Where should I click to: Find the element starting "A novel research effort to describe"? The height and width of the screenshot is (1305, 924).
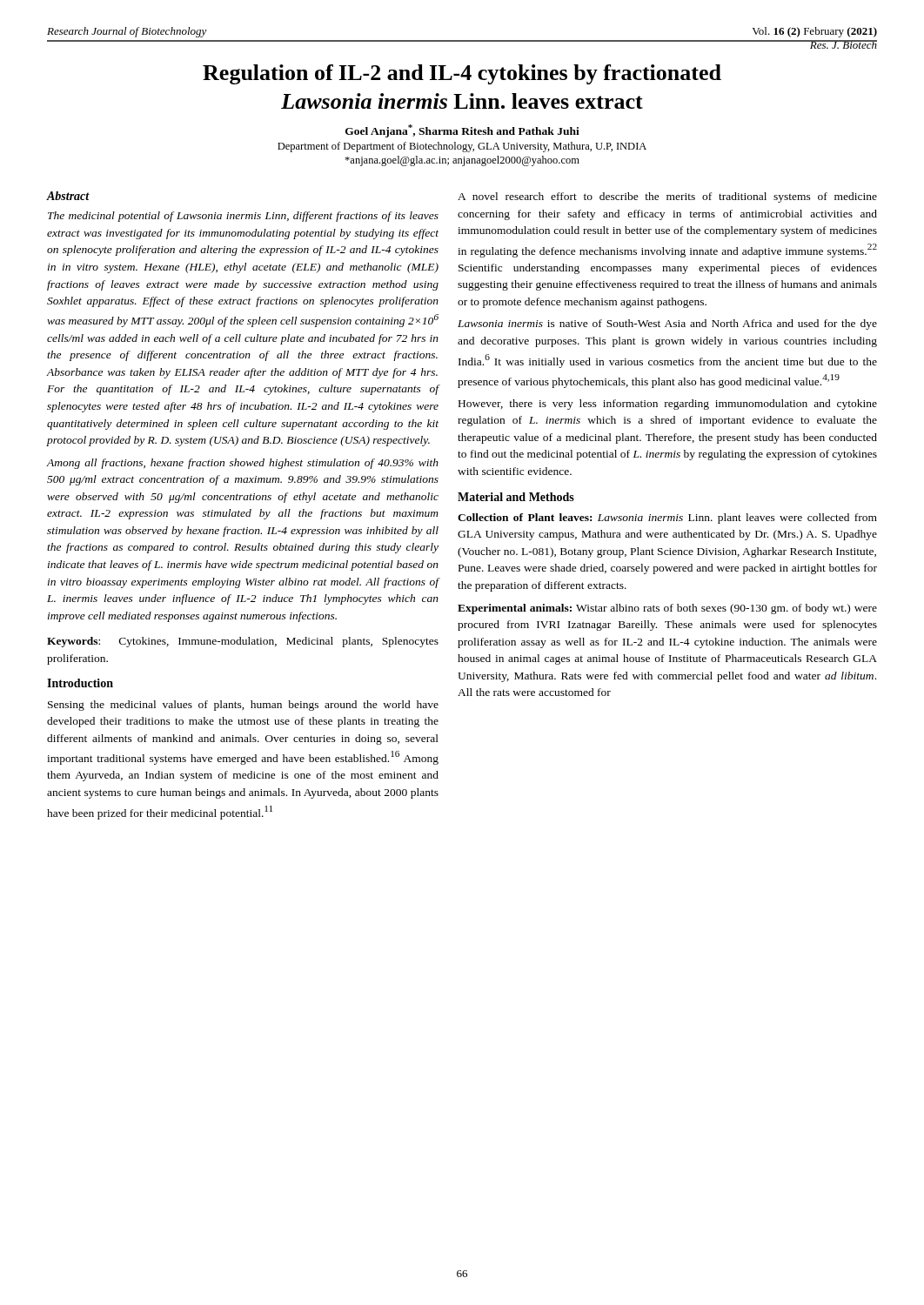(667, 334)
